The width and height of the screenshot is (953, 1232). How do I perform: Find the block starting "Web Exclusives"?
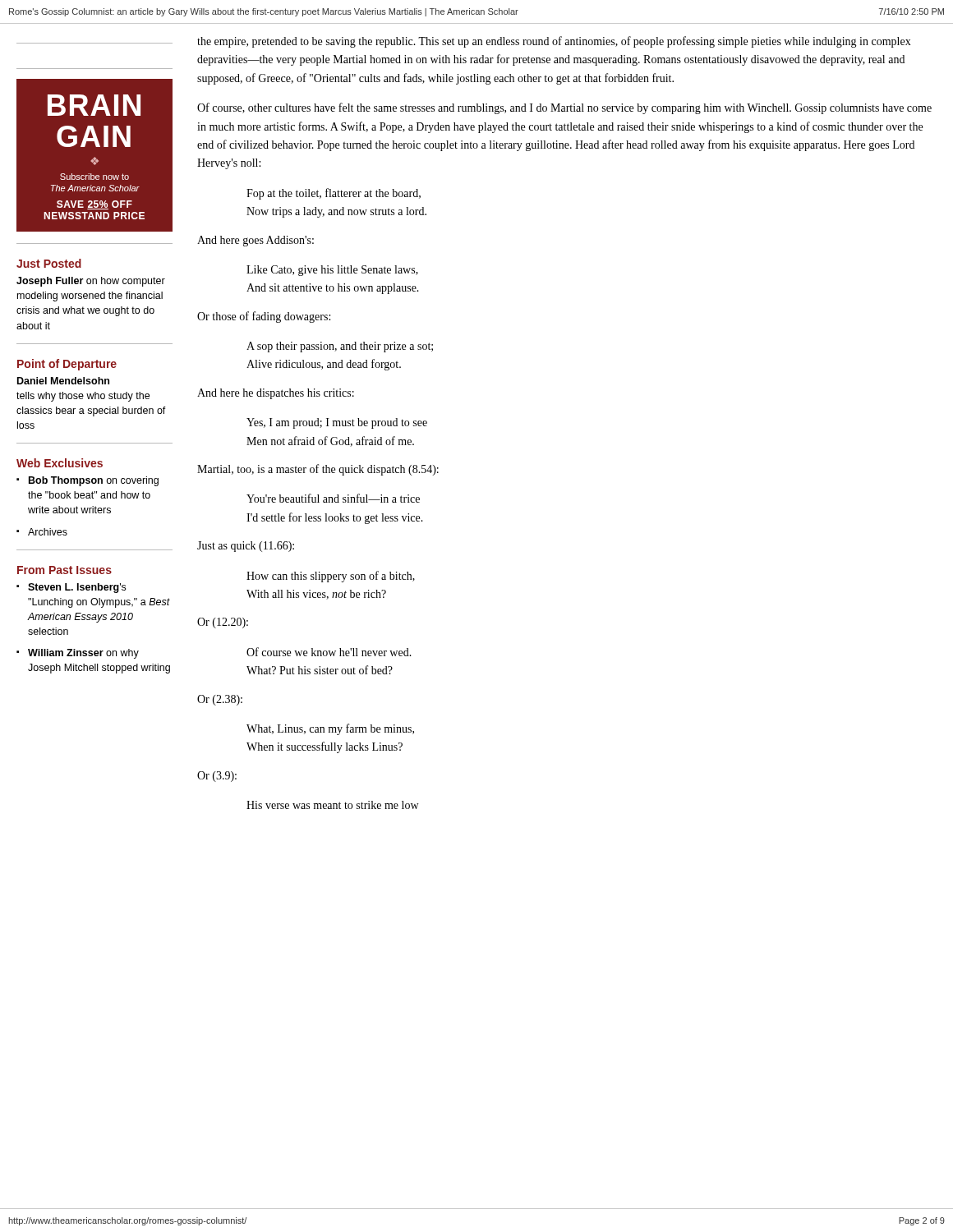60,463
